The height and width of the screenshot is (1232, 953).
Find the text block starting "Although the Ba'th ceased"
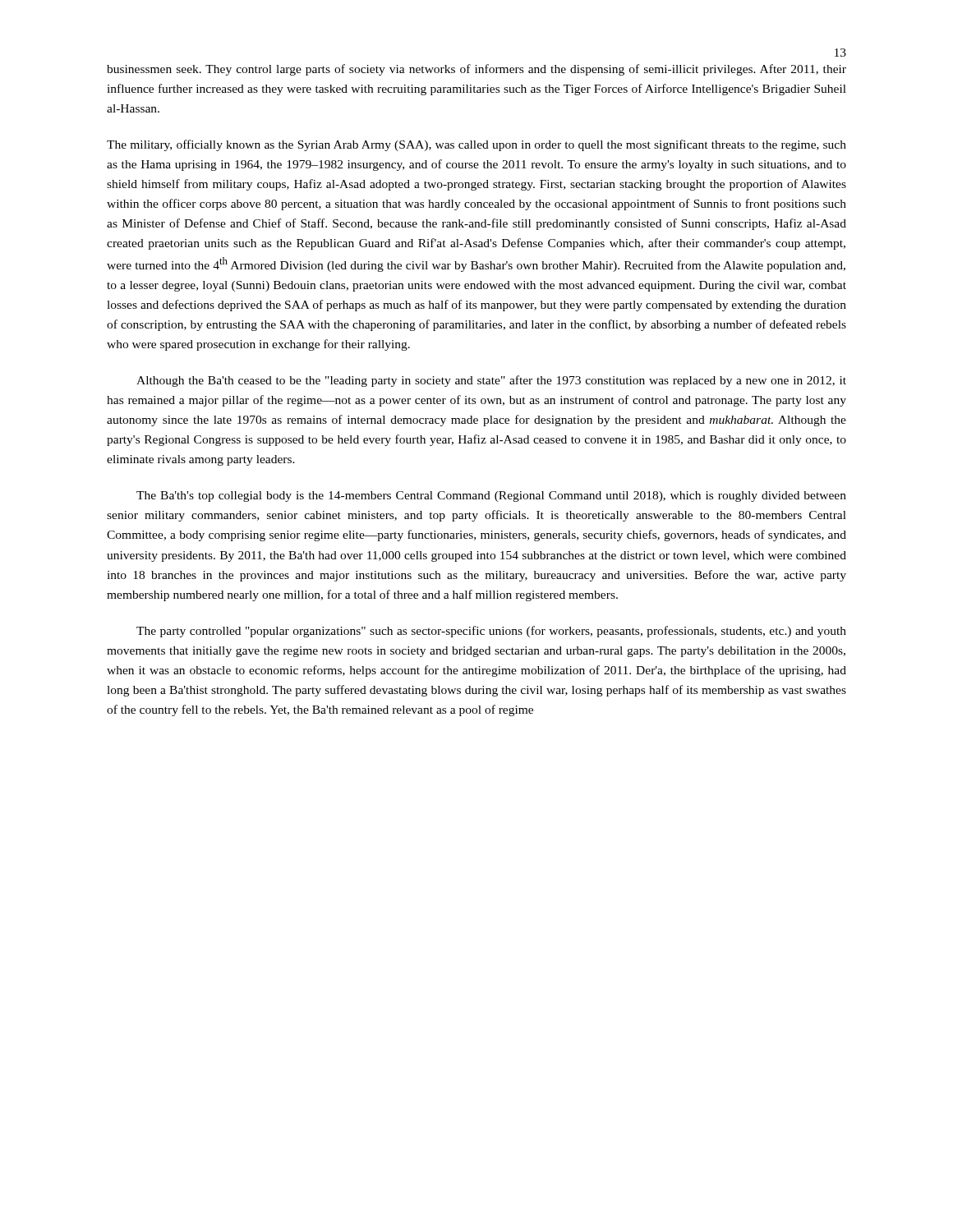(x=476, y=420)
